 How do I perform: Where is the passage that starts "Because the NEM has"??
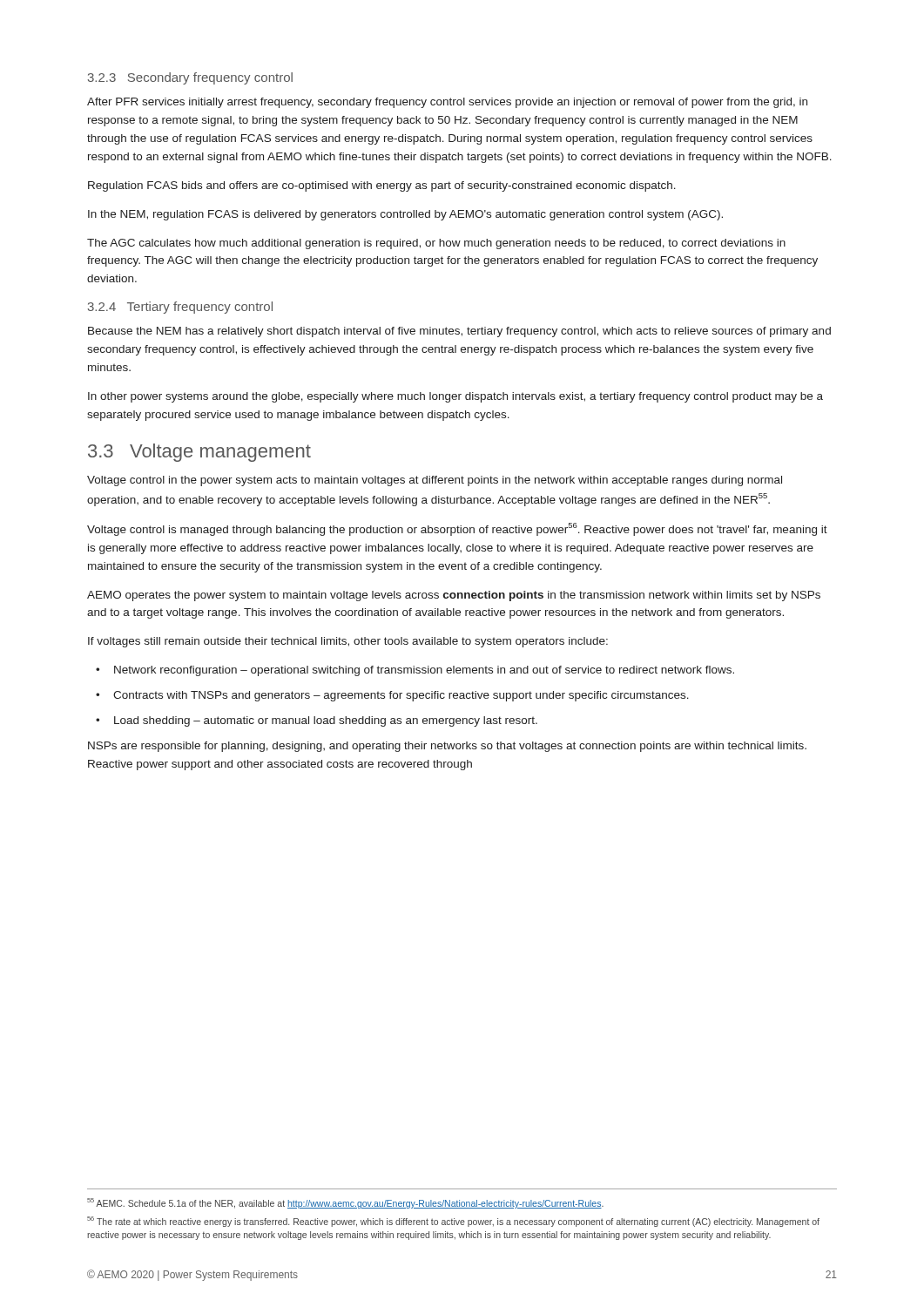click(459, 349)
